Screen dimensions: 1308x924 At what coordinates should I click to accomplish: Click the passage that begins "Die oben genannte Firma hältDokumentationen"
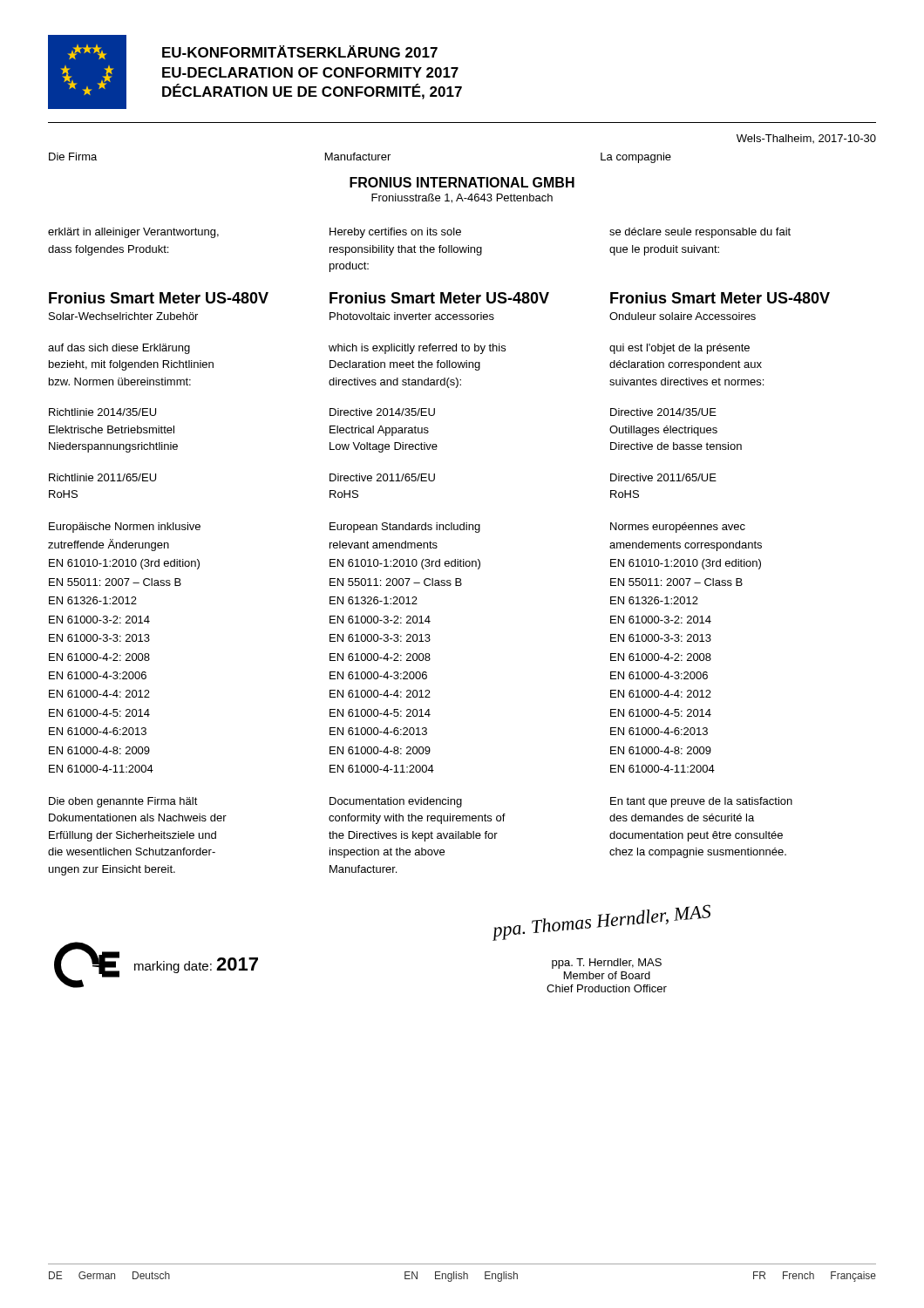point(137,835)
